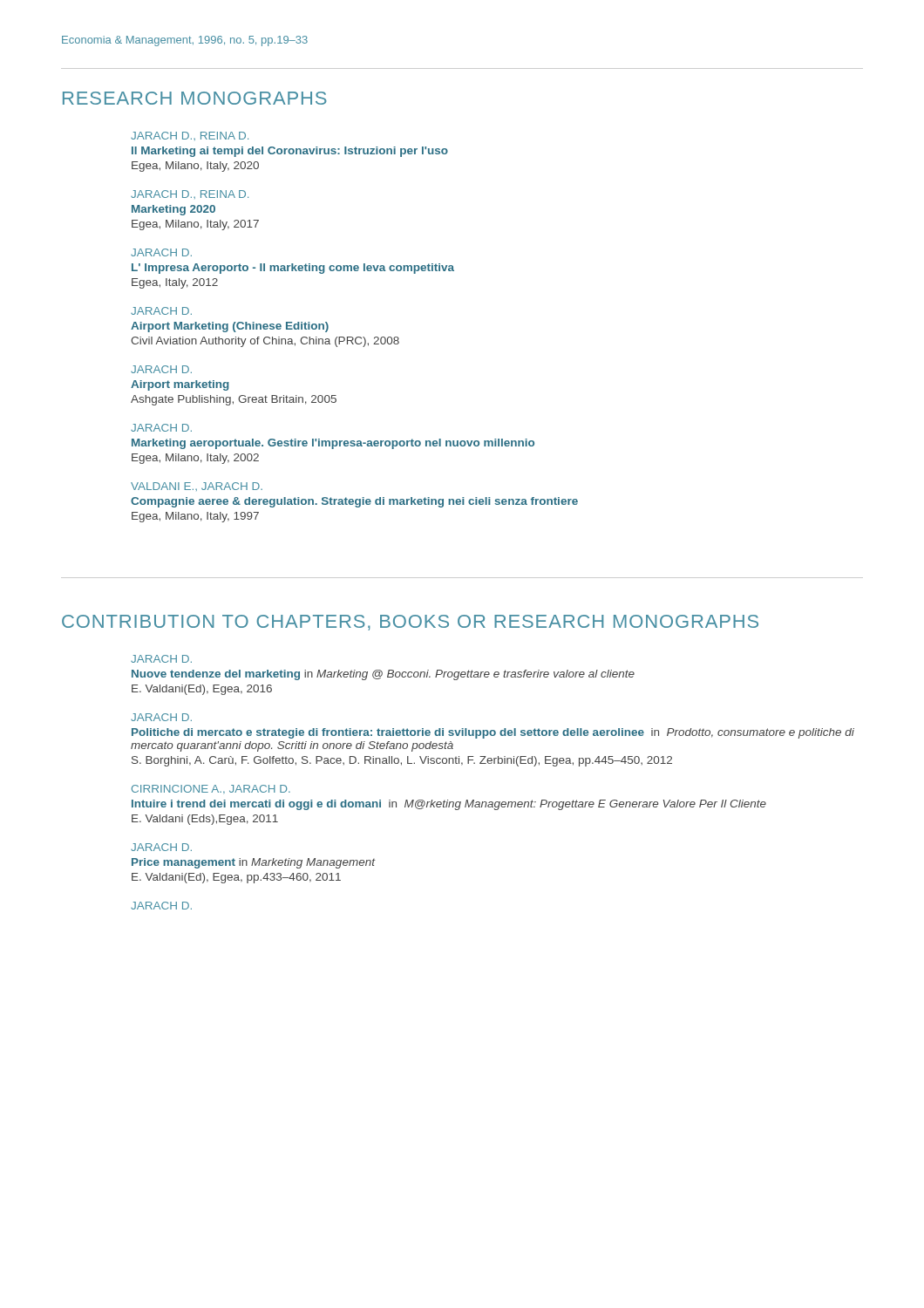
Task: Select the list item containing "JARACH D. L' Impresa Aeroporto - Il"
Action: [x=161, y=252]
